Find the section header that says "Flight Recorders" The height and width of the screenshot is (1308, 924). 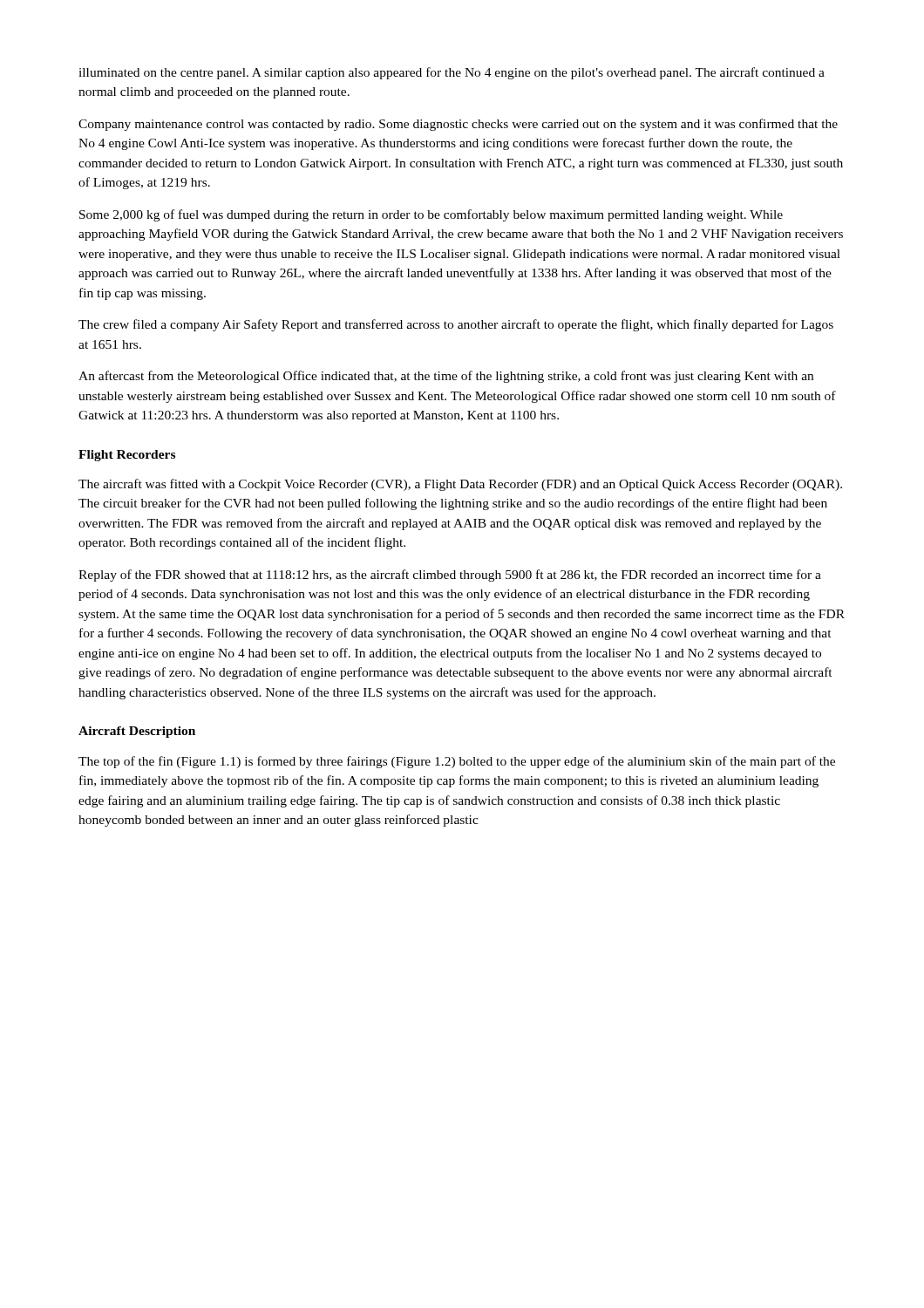[x=127, y=453]
